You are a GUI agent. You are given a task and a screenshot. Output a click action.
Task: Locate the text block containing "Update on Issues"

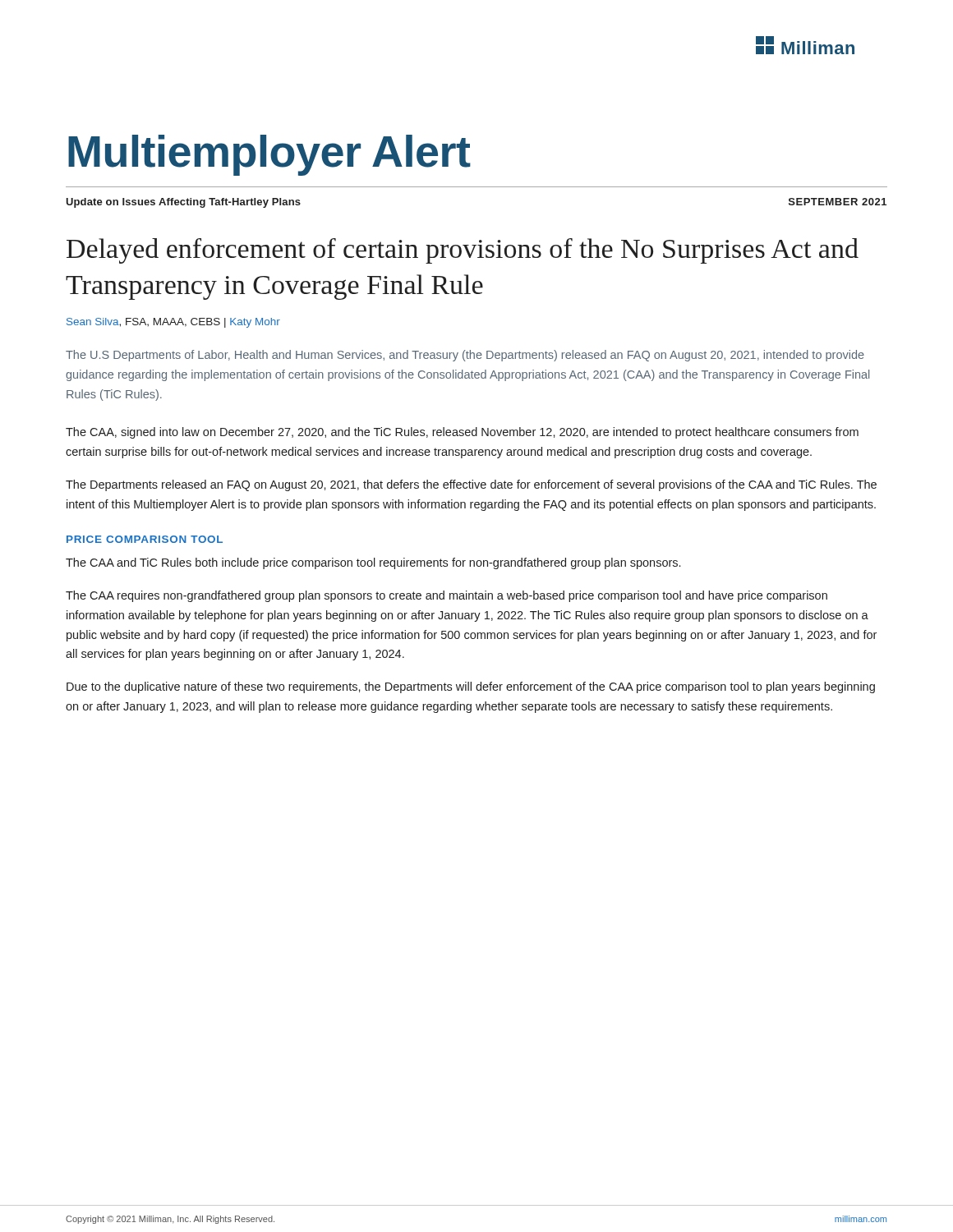[x=183, y=202]
